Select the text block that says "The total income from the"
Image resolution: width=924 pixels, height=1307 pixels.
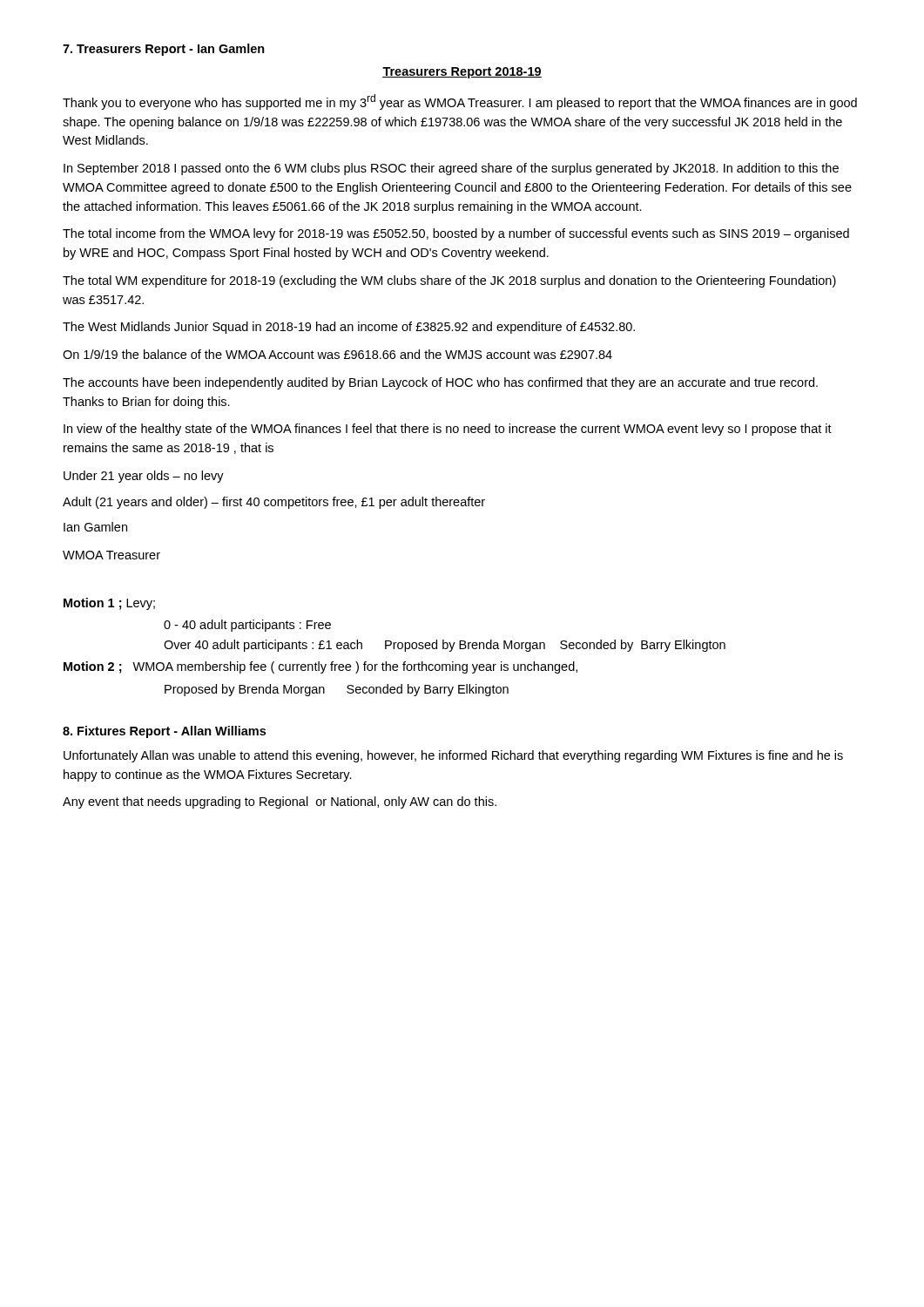456,243
